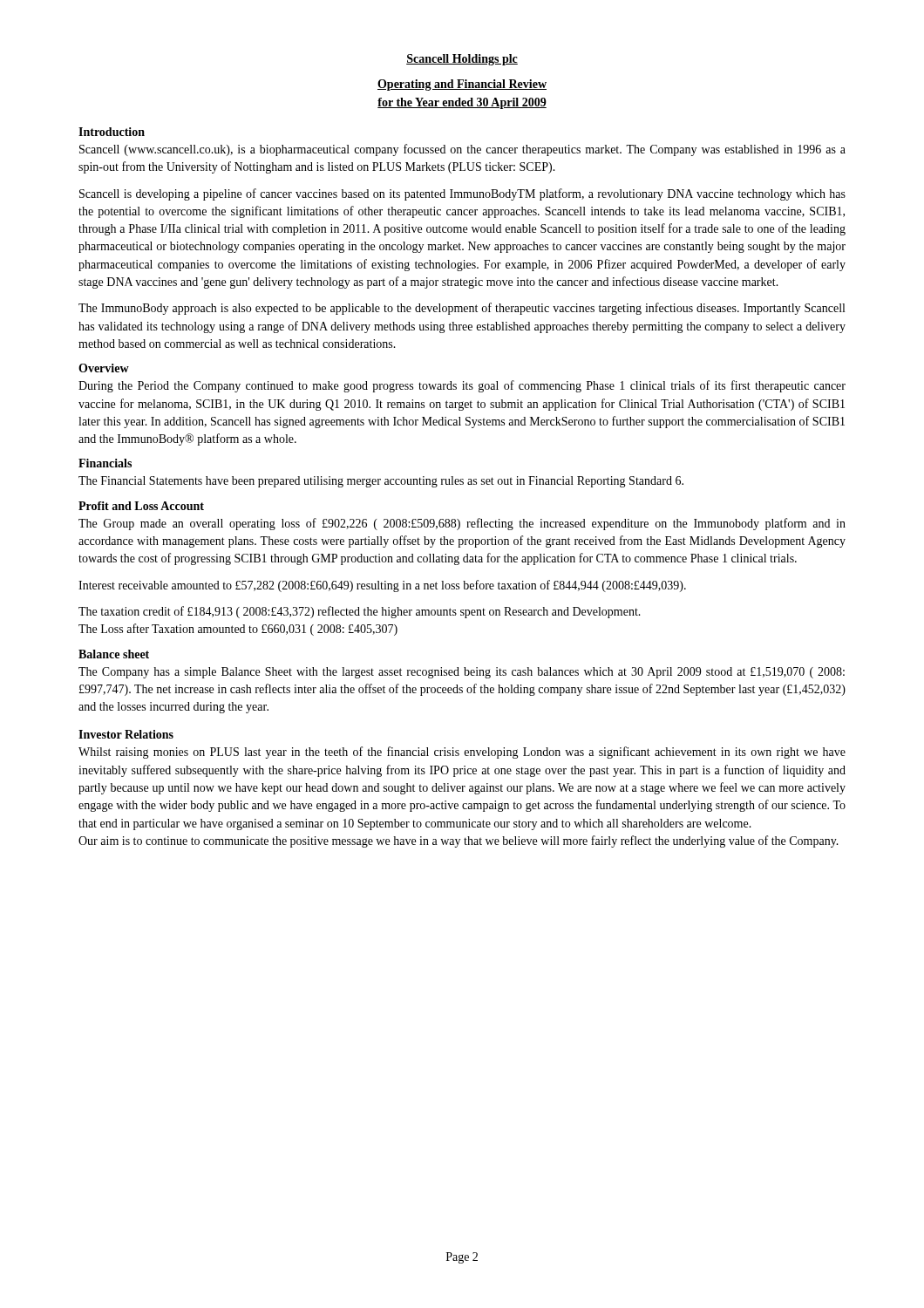Locate the text block that says "Scancell is developing a"

click(x=462, y=238)
